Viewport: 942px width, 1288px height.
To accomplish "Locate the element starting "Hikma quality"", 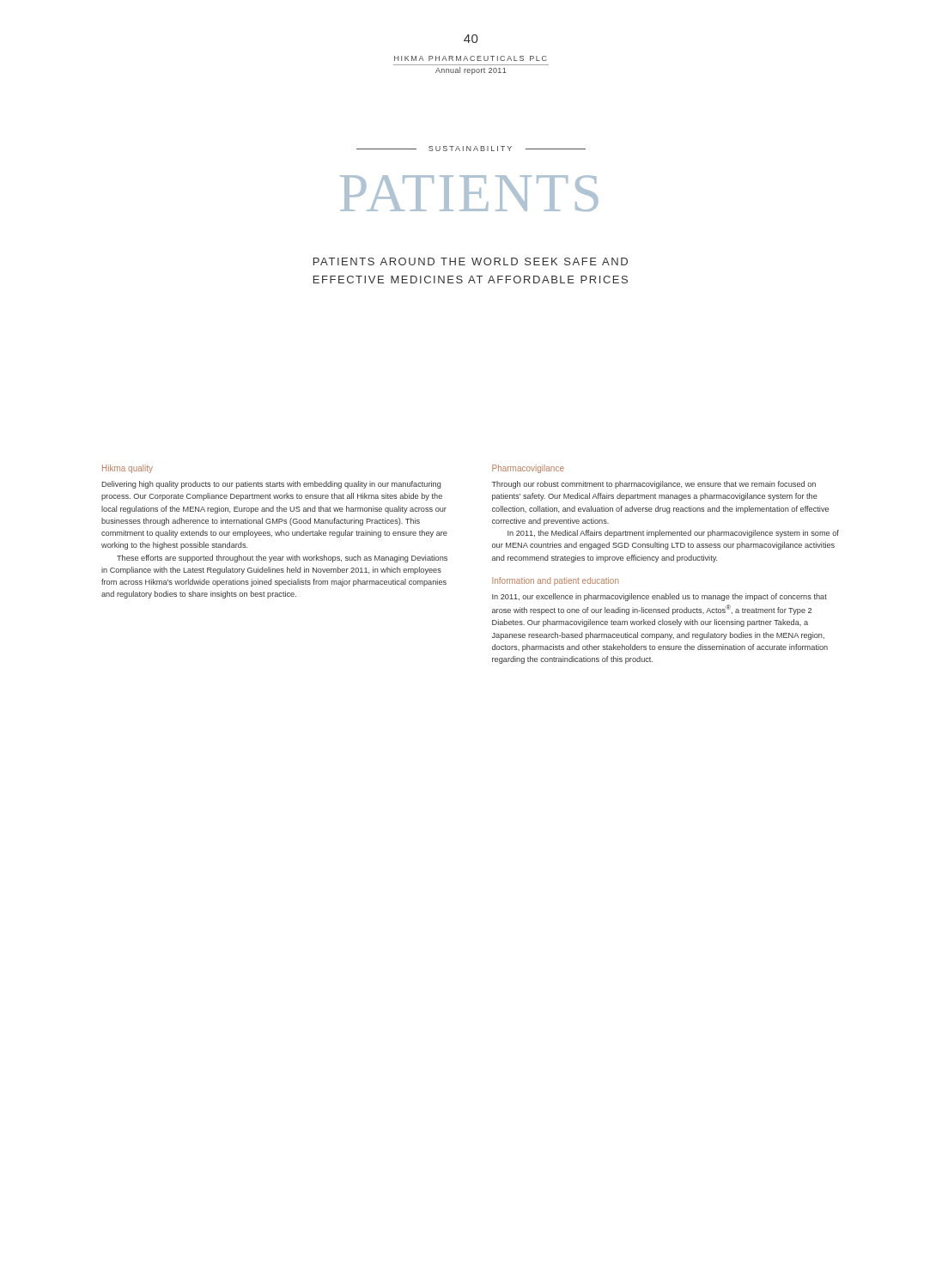I will pyautogui.click(x=127, y=468).
